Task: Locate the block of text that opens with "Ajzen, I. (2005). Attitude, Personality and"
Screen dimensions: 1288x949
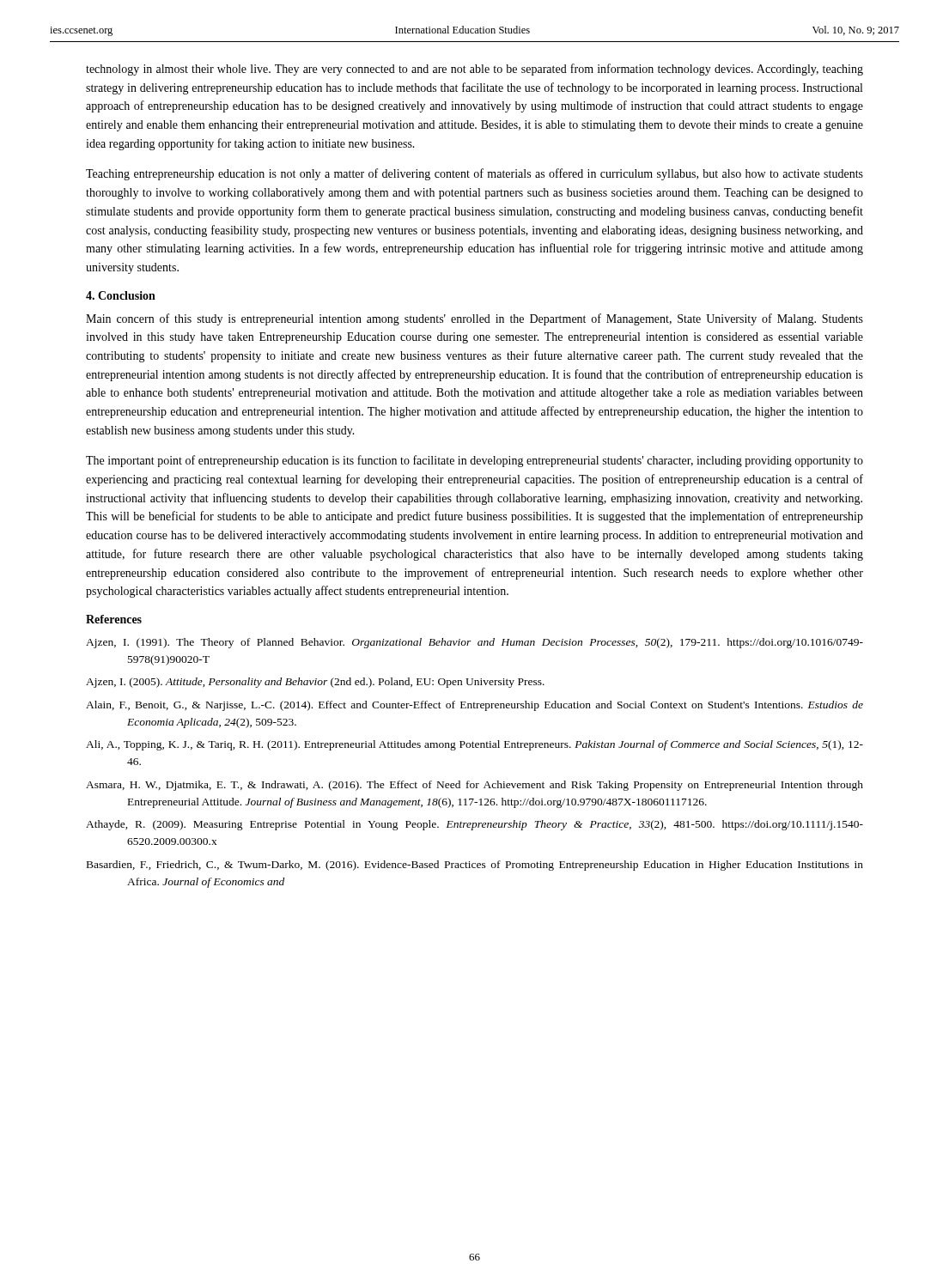Action: tap(315, 682)
